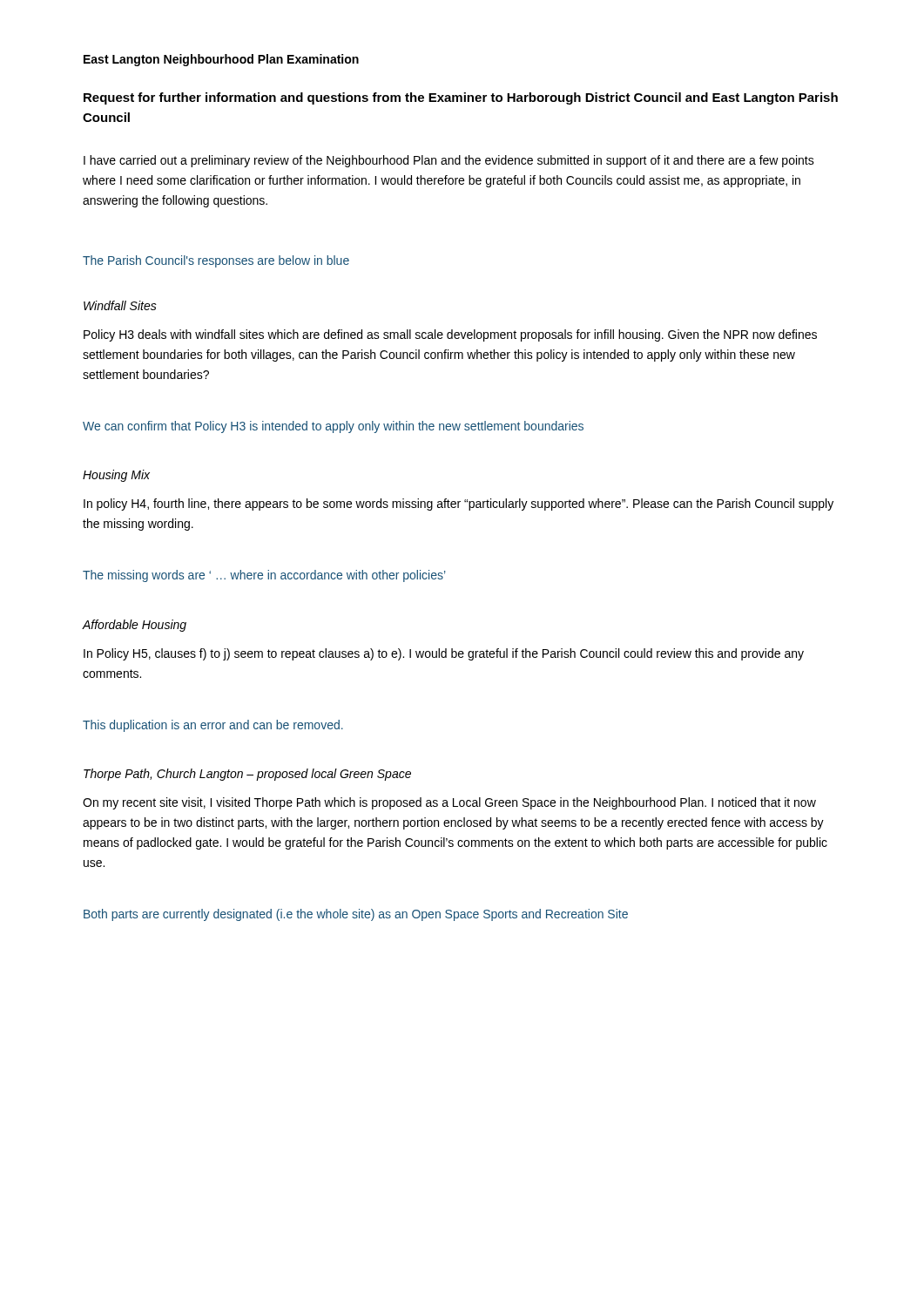The height and width of the screenshot is (1307, 924).
Task: Click the passage that begins "In policy H4, fourth"
Action: click(x=458, y=514)
